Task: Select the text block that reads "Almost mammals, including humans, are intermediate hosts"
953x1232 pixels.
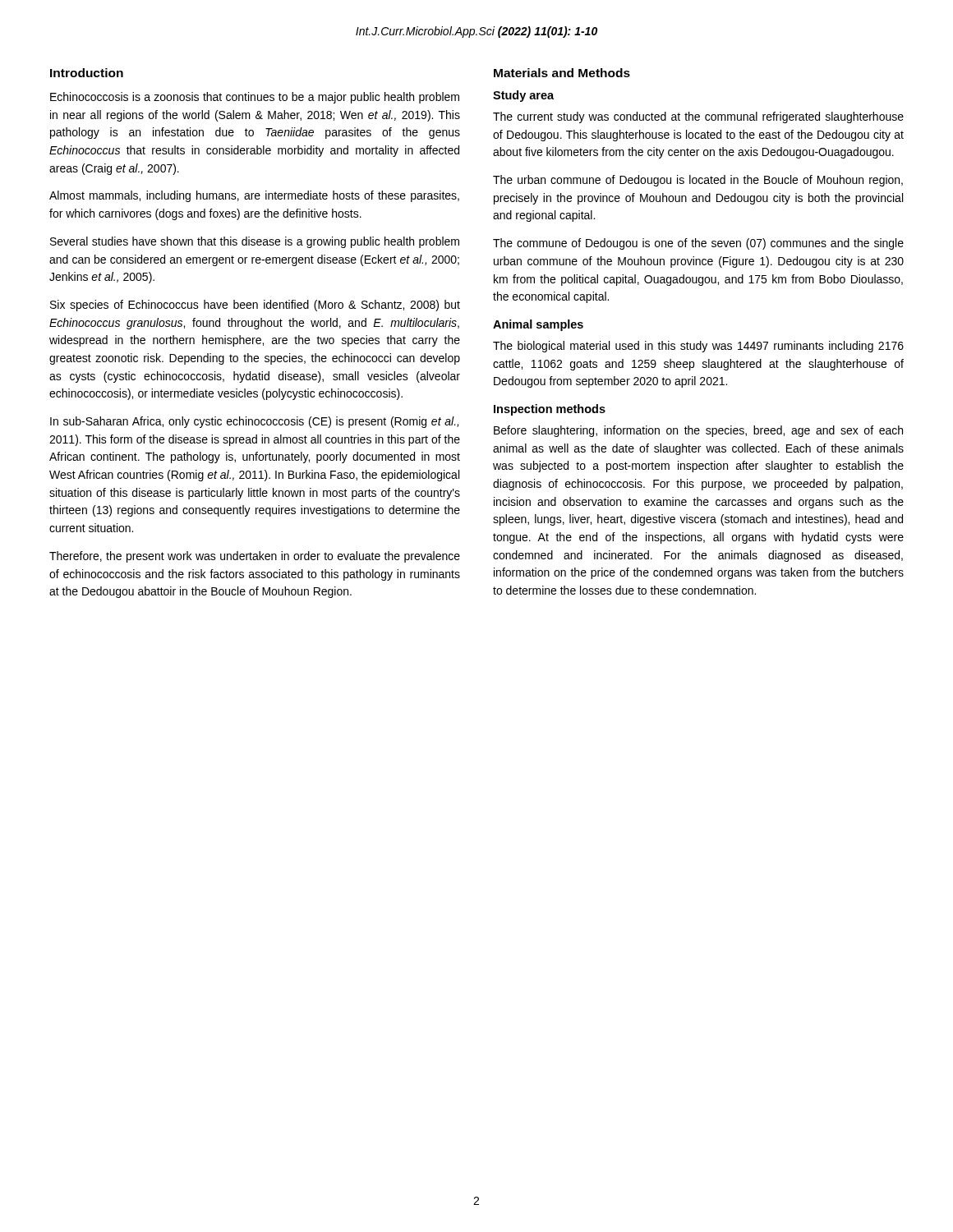Action: (x=255, y=205)
